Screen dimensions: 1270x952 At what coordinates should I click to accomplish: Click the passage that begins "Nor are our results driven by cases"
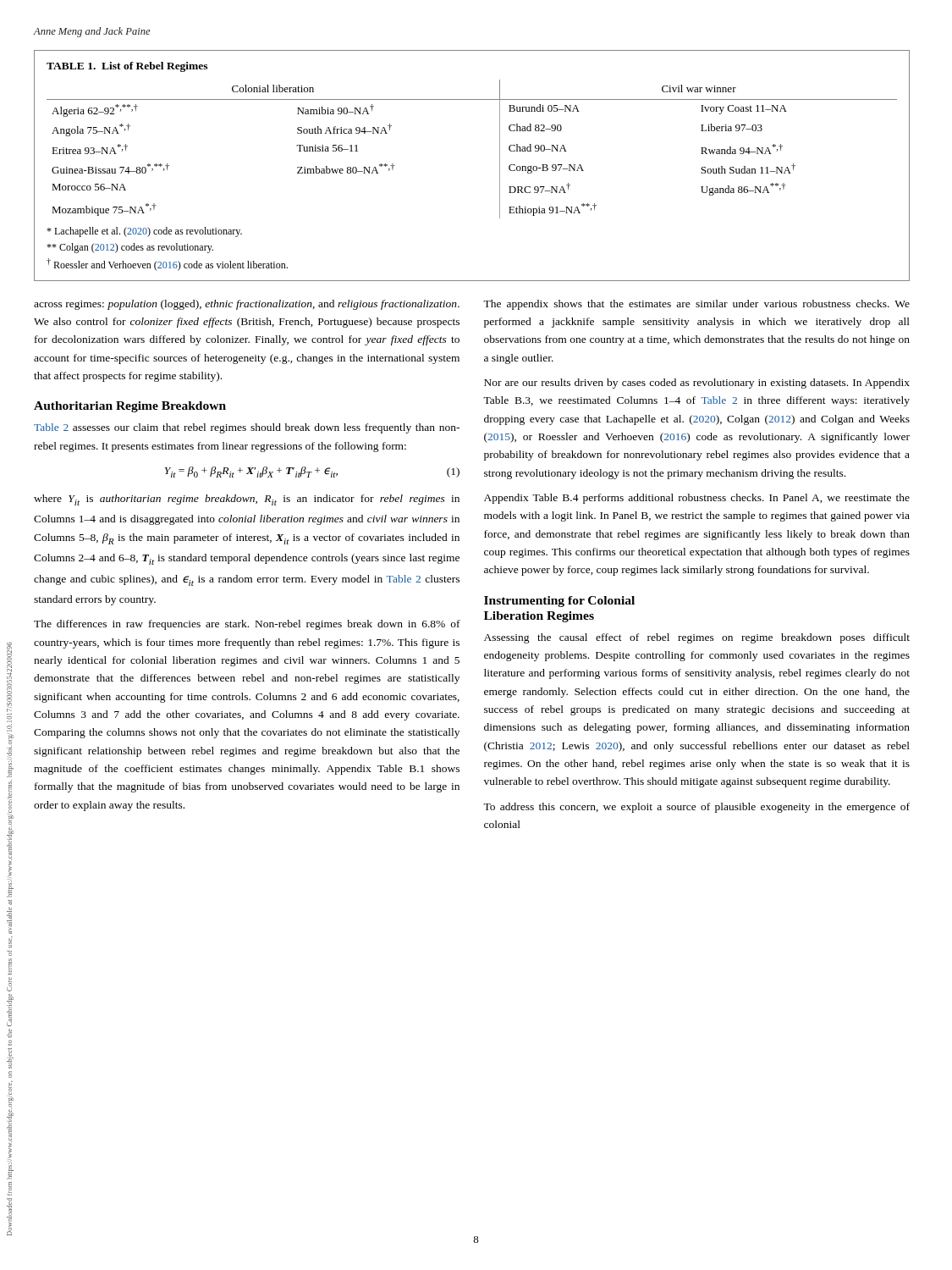697,427
